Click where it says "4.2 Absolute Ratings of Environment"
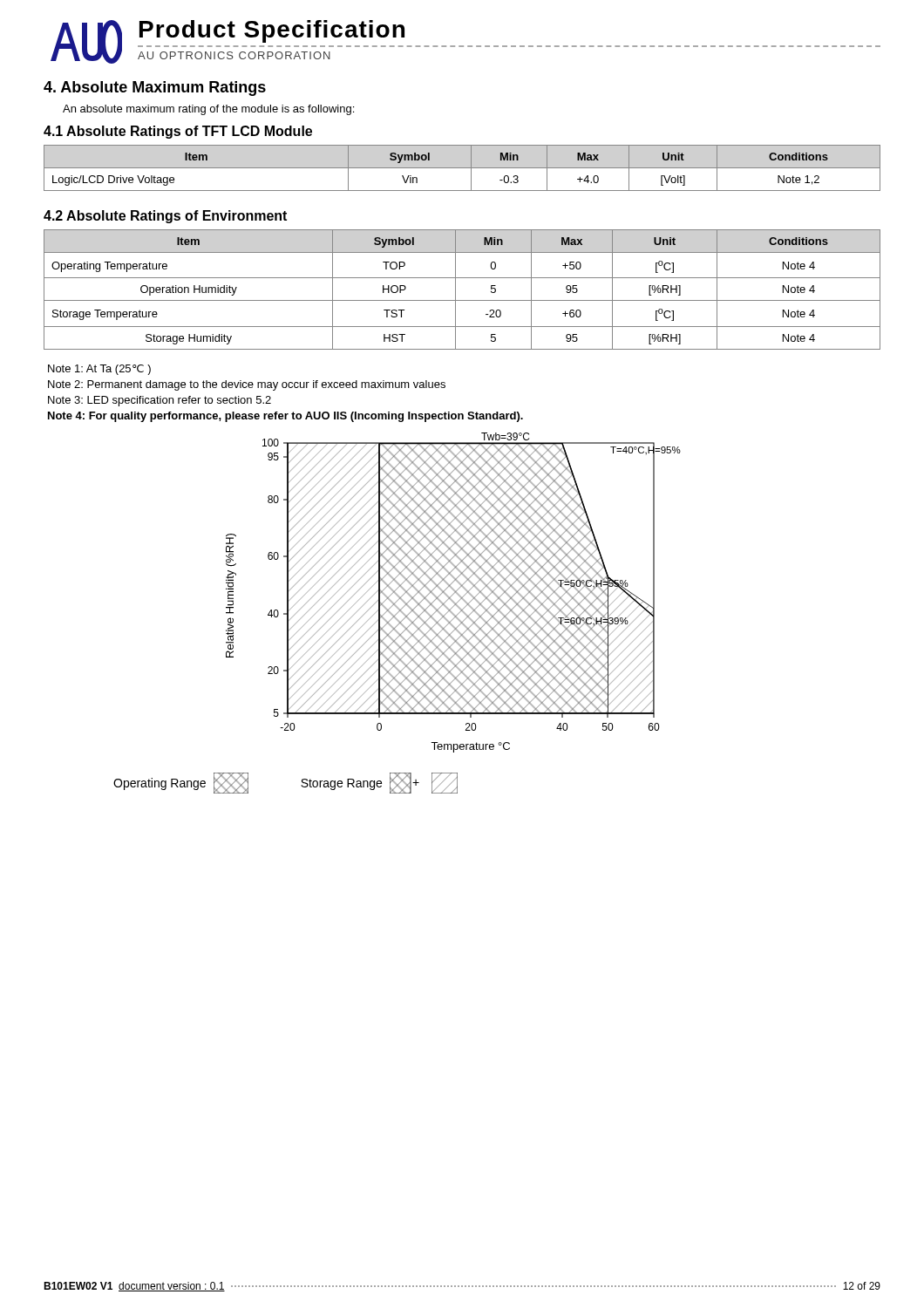The width and height of the screenshot is (924, 1308). click(165, 216)
